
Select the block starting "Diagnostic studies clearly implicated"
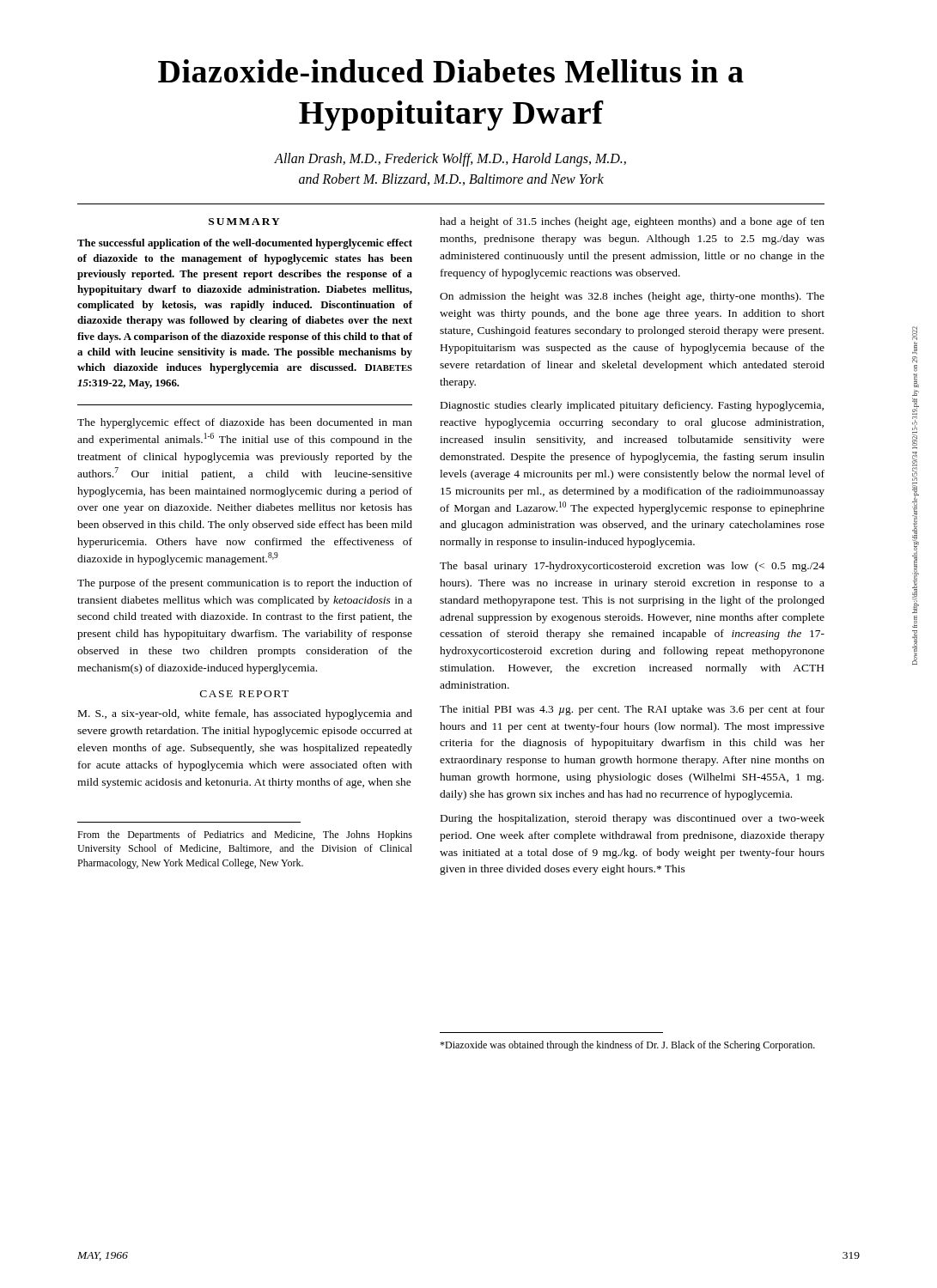pos(632,474)
